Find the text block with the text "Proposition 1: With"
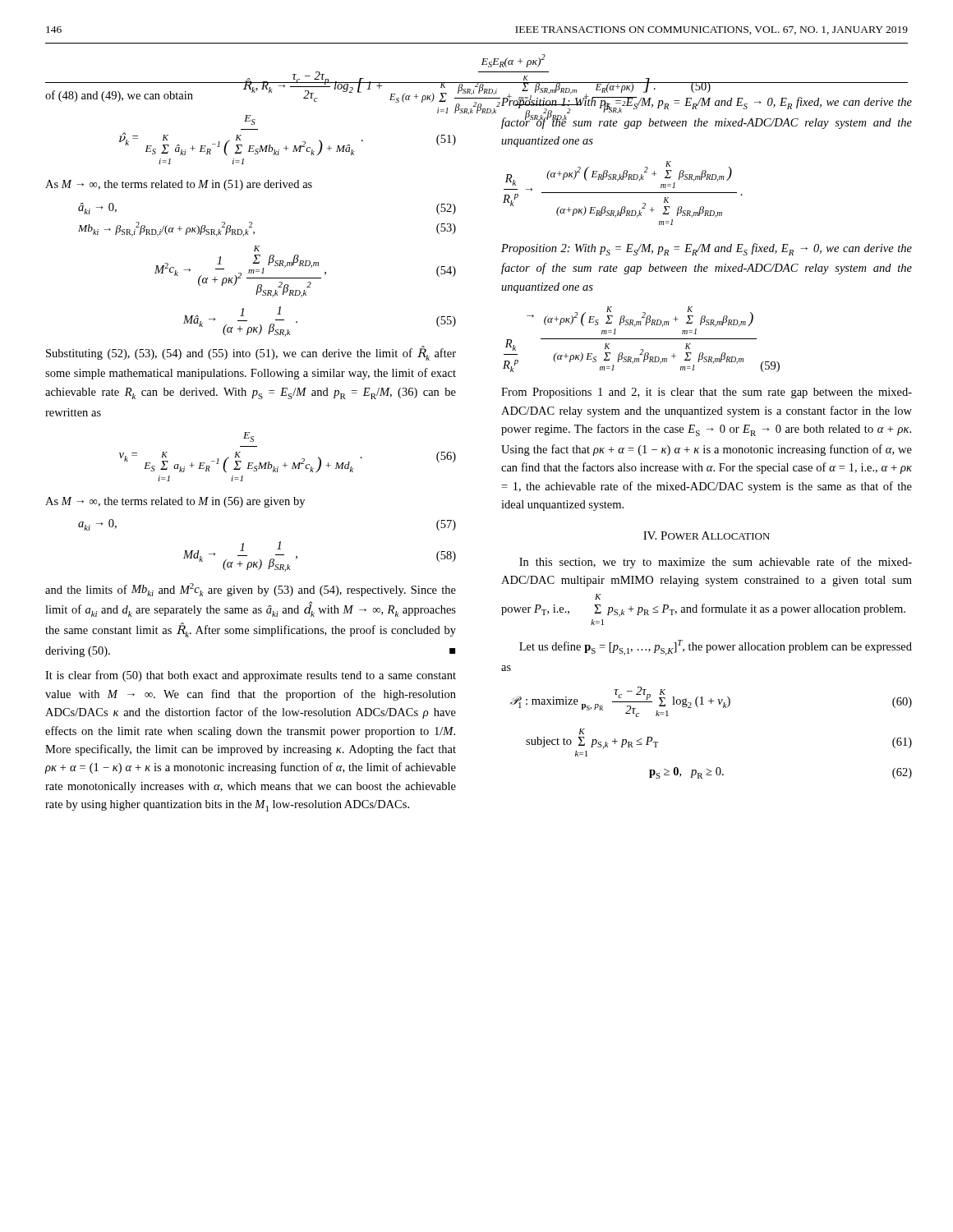The height and width of the screenshot is (1232, 953). point(707,121)
